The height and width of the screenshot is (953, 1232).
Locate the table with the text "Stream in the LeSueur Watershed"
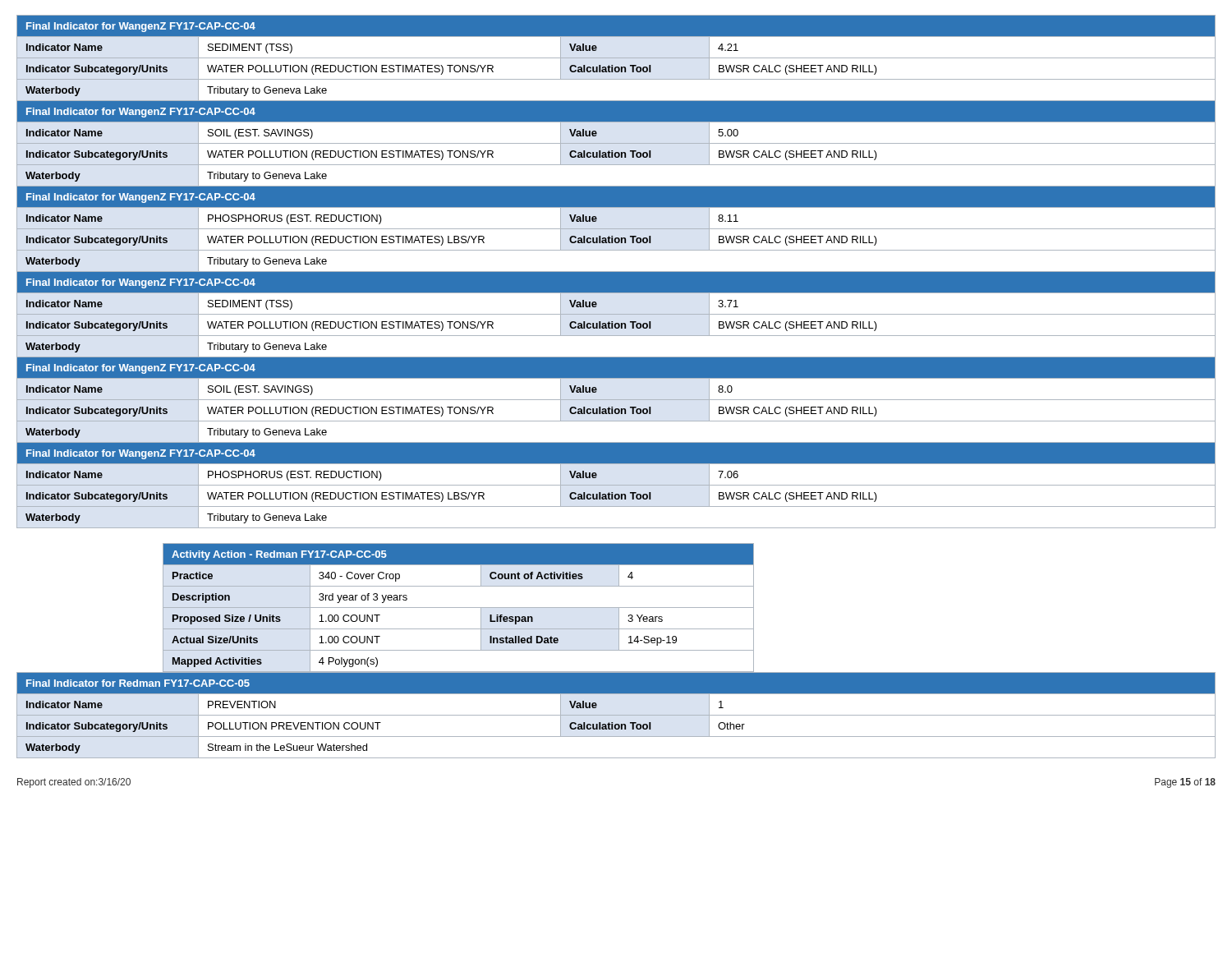pyautogui.click(x=616, y=715)
